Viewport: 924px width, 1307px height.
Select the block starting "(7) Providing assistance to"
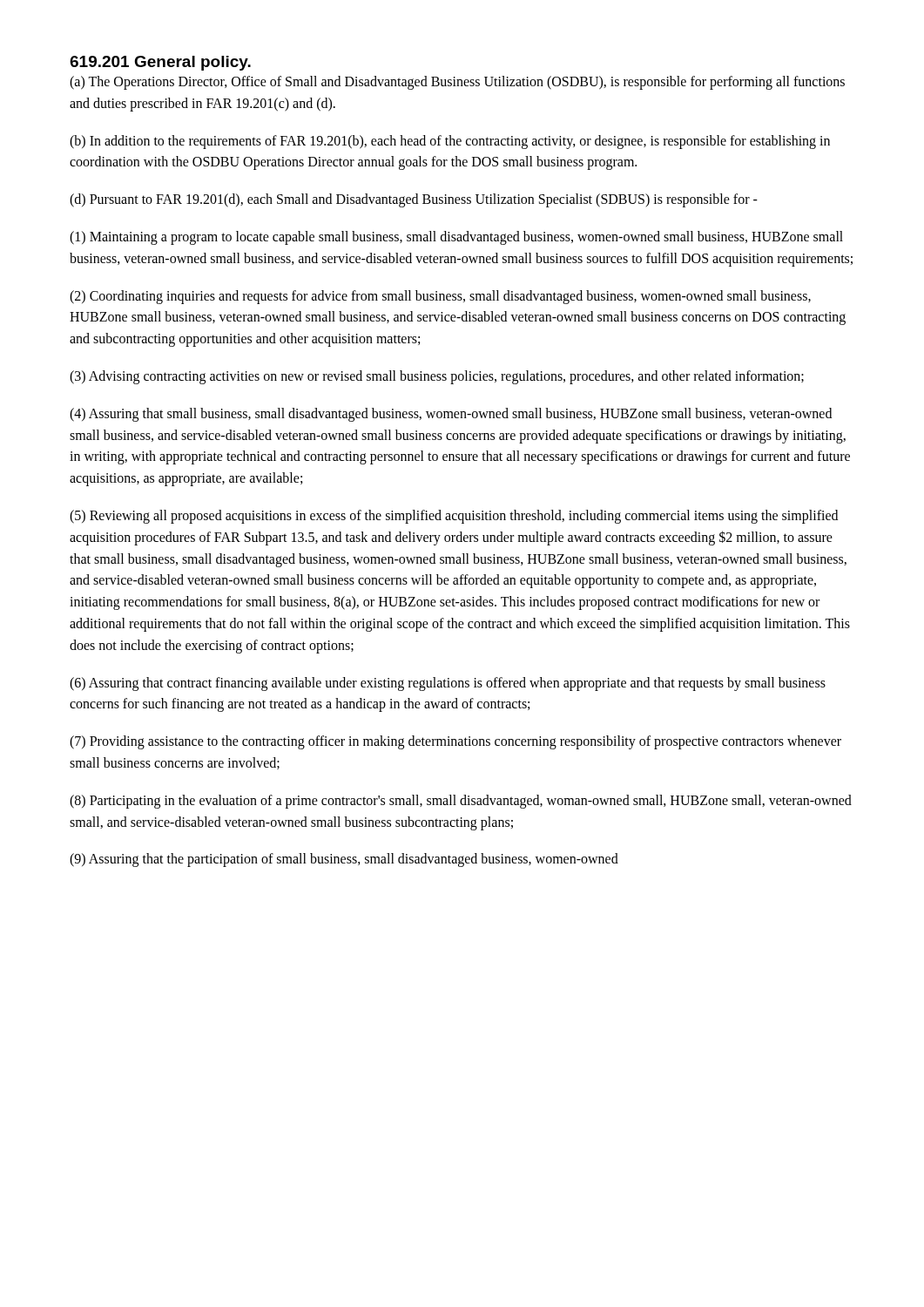pyautogui.click(x=456, y=752)
